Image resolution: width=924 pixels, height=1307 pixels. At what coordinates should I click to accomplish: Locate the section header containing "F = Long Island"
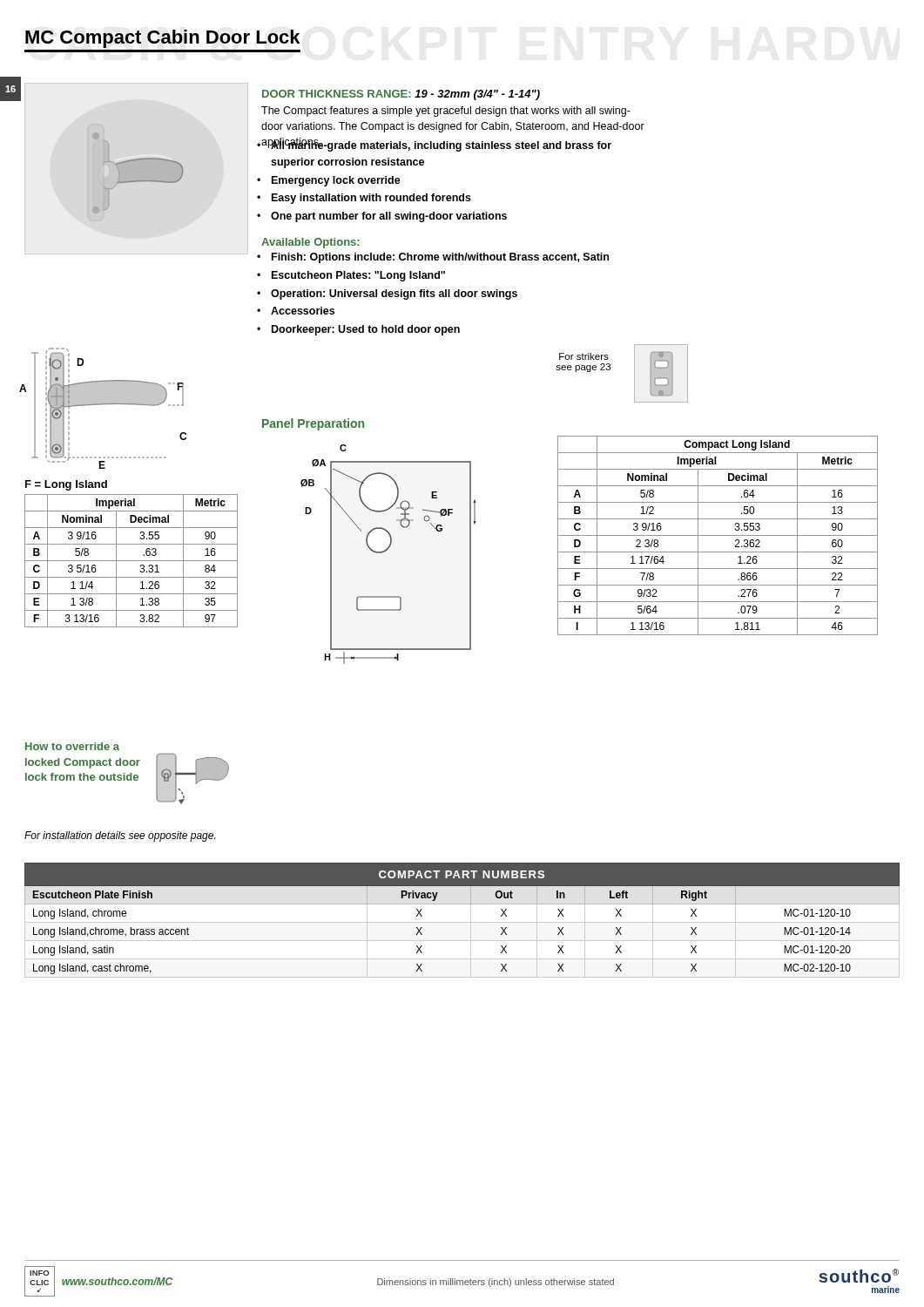pyautogui.click(x=66, y=484)
